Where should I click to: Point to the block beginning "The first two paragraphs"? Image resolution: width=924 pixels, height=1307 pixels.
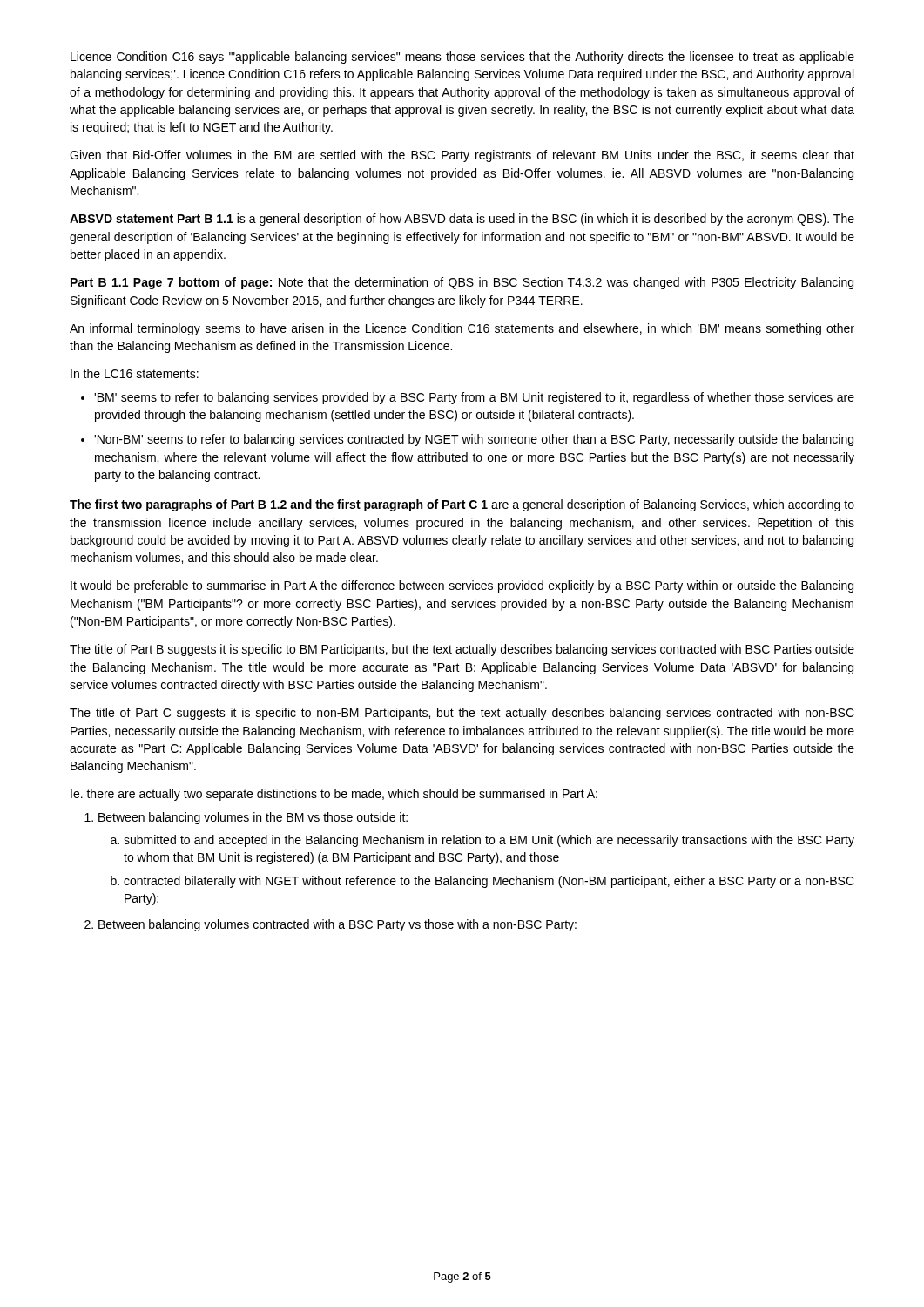click(x=462, y=531)
